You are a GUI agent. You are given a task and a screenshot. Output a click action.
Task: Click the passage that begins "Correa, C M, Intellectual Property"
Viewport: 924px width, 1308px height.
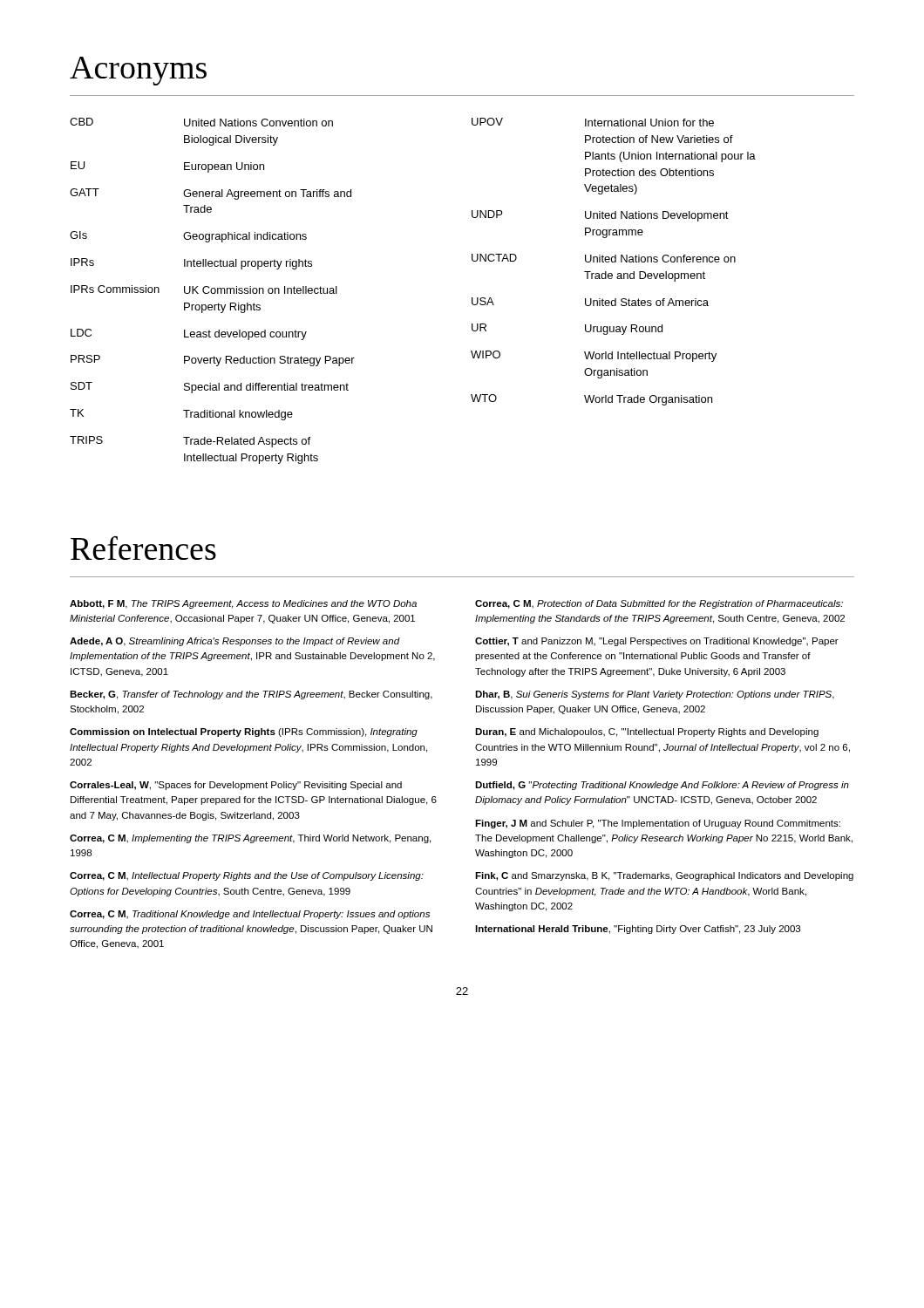[247, 883]
